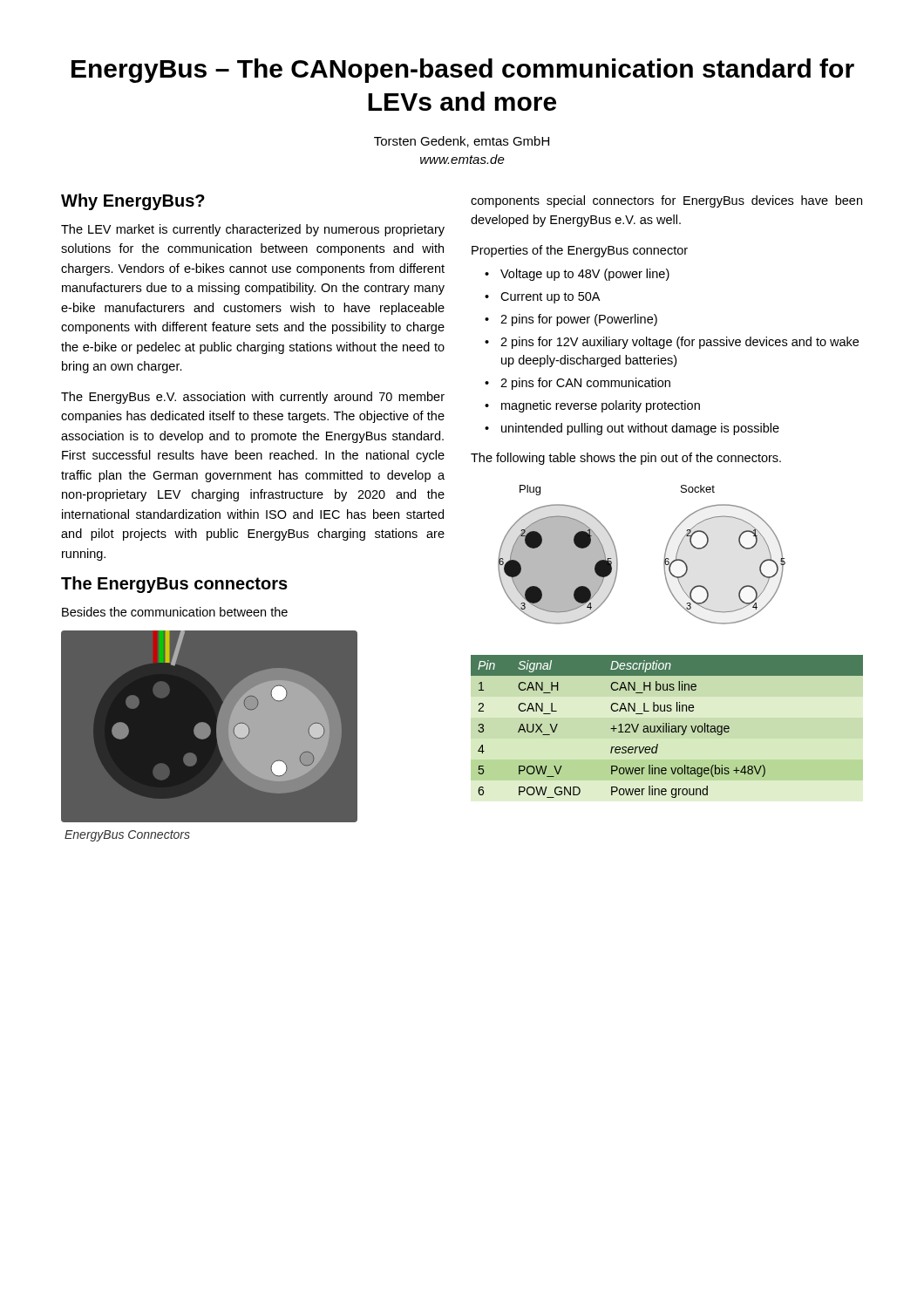Find the text block with the text "Besides the communication between"
Screen dimensions: 1308x924
(174, 612)
